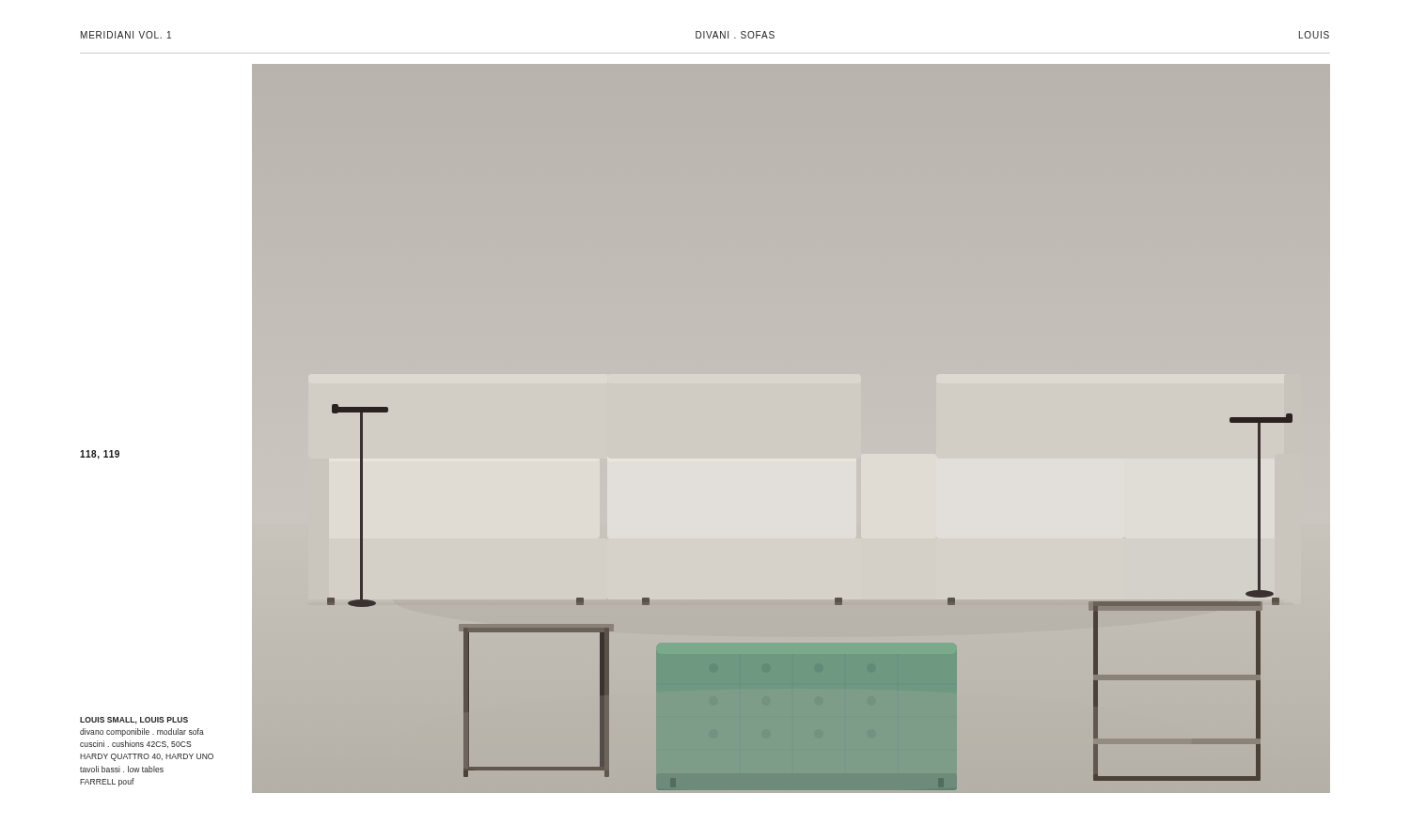Locate the text that says "118, 119"
Screen dimensions: 840x1410
point(100,454)
